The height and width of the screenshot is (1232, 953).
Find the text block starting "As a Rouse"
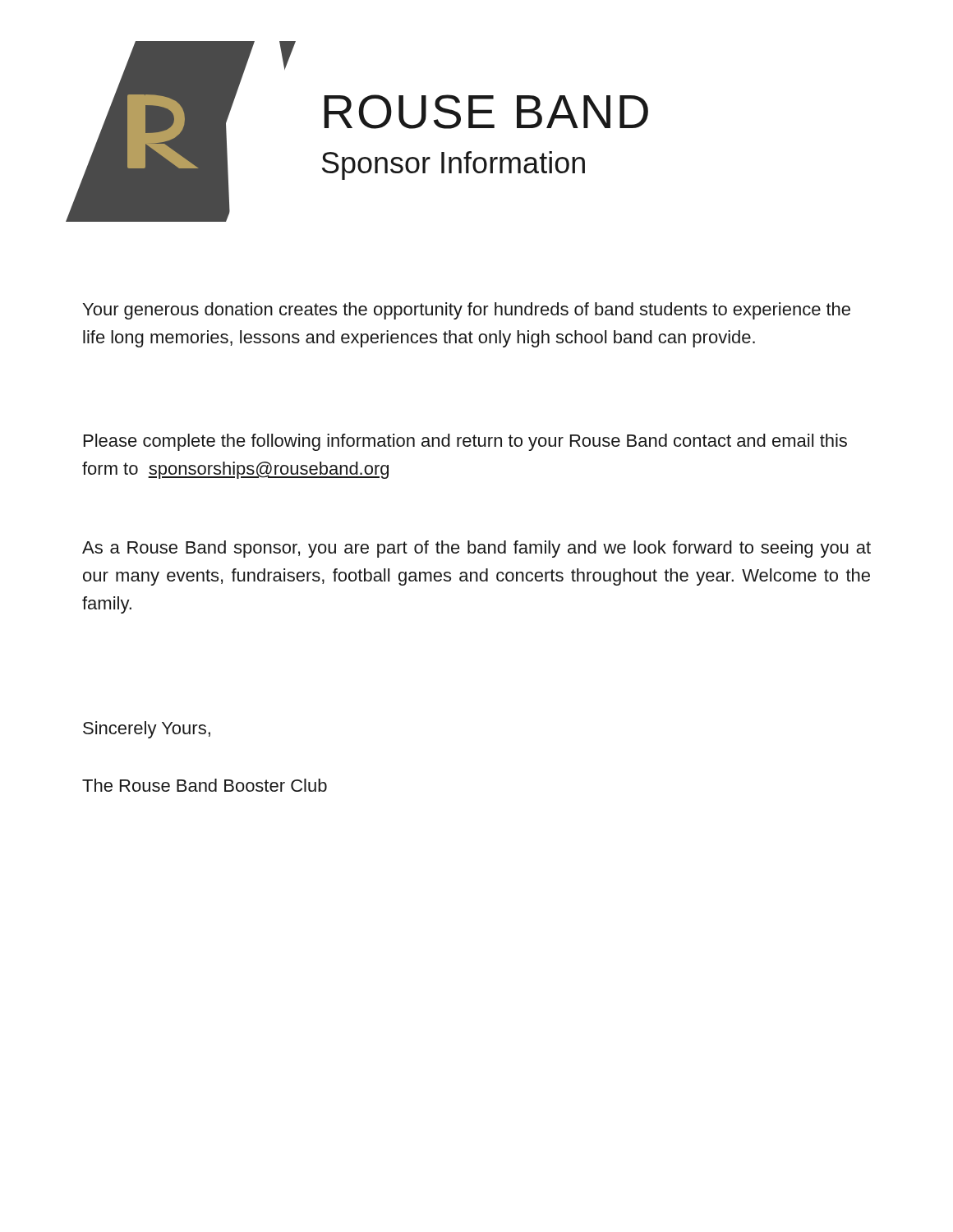476,575
